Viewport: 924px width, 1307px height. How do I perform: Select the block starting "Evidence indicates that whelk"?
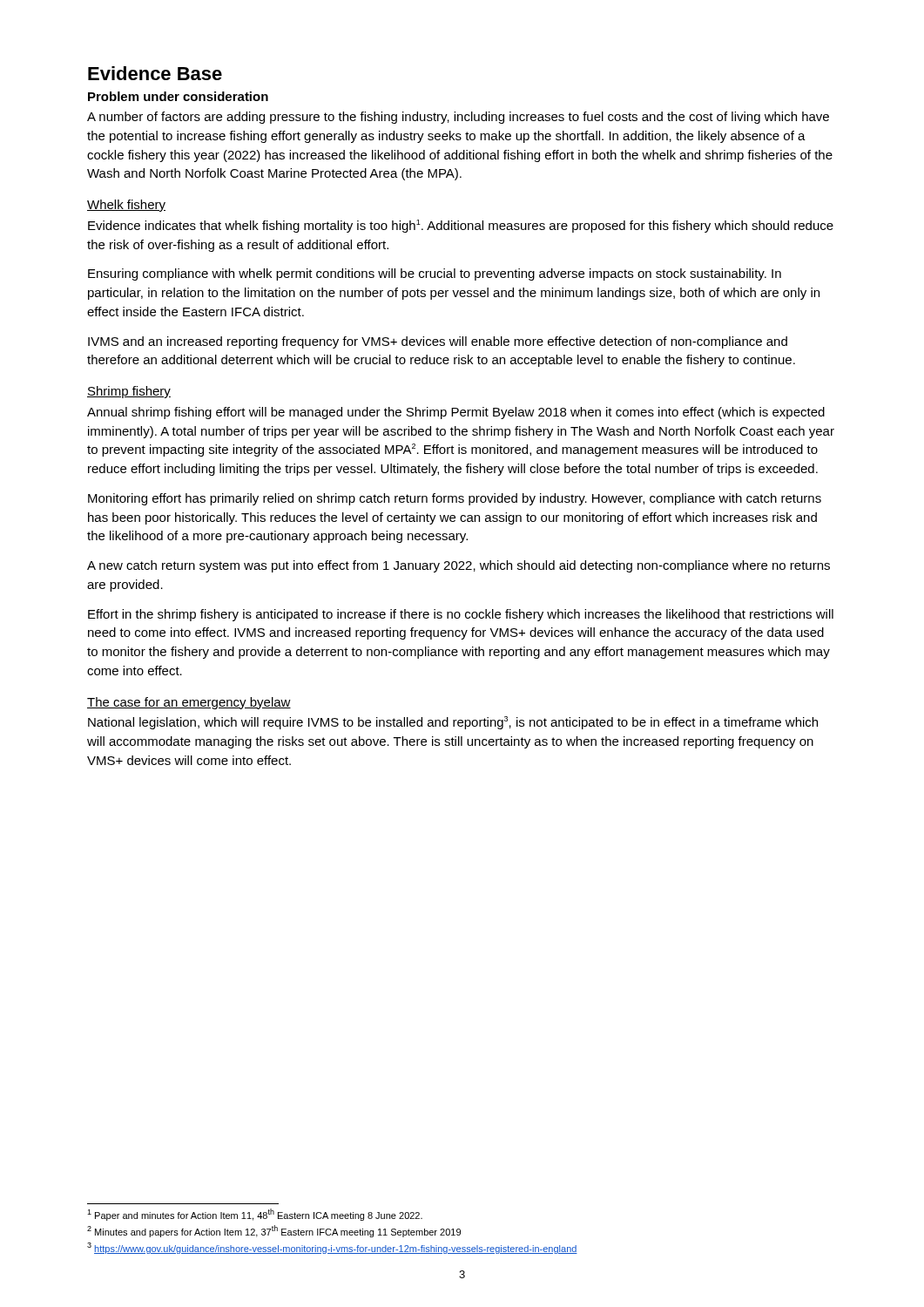coord(462,235)
